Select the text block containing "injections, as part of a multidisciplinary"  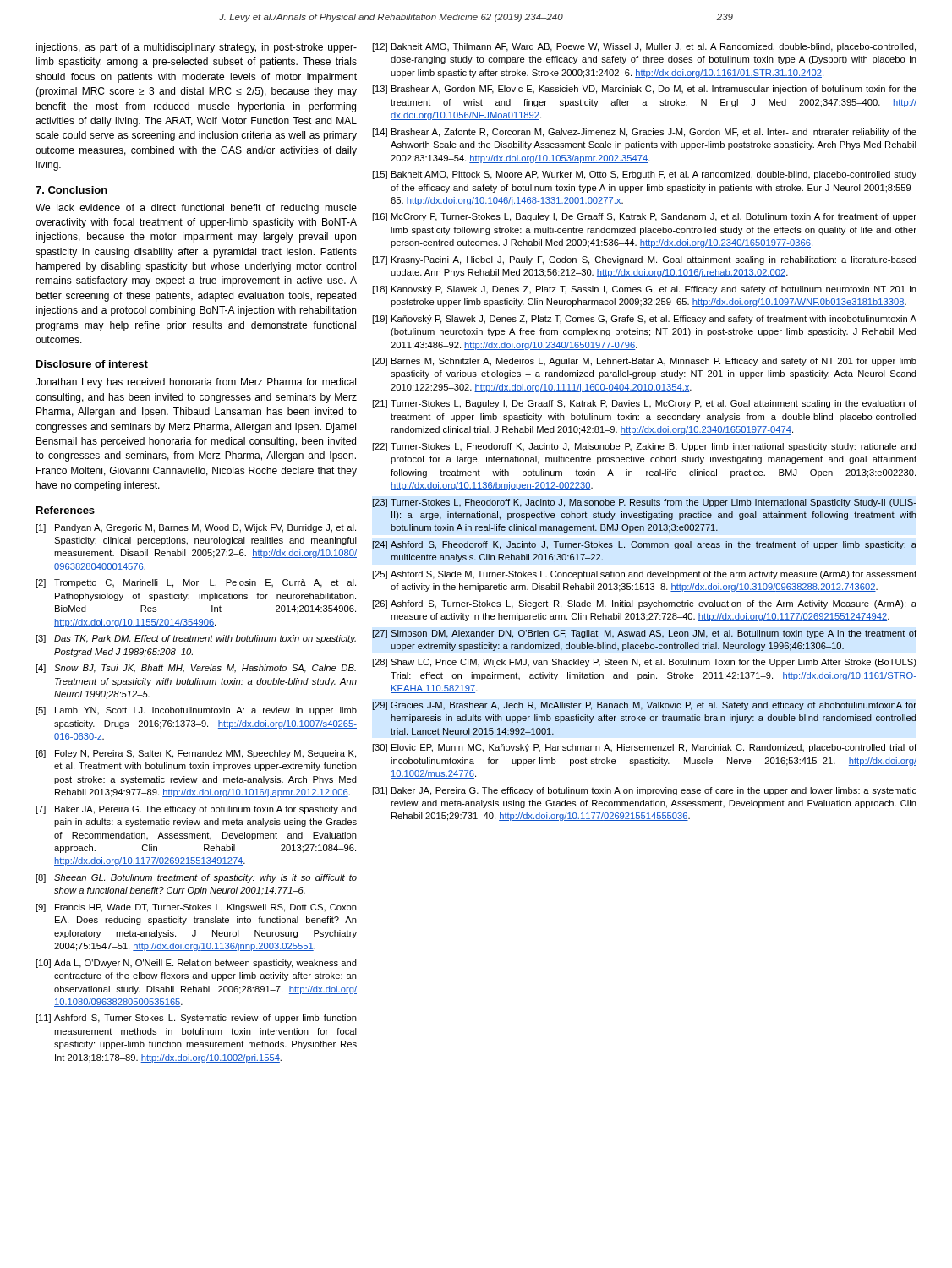(x=196, y=107)
